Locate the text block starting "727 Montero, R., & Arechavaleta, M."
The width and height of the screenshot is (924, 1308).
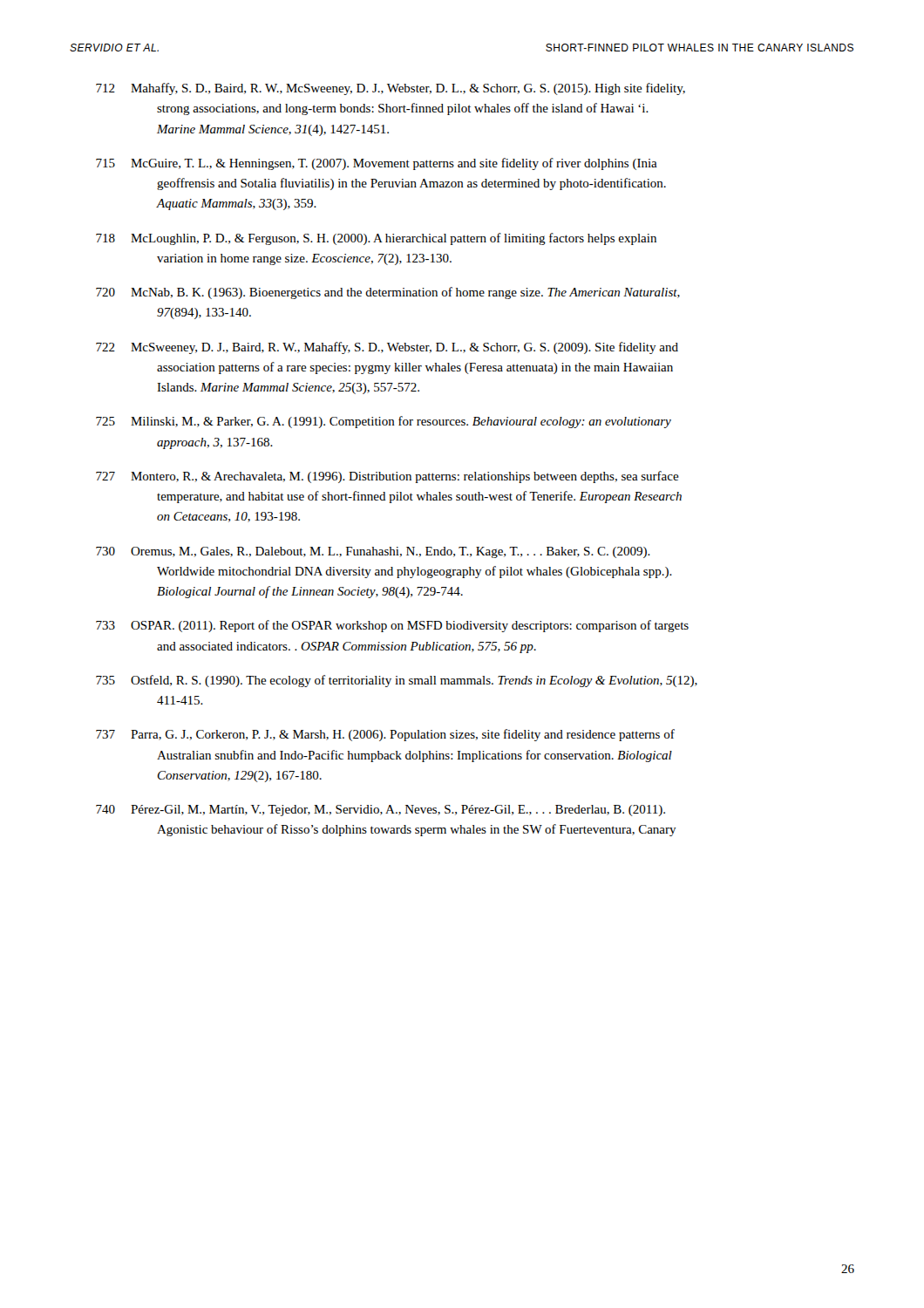click(462, 497)
